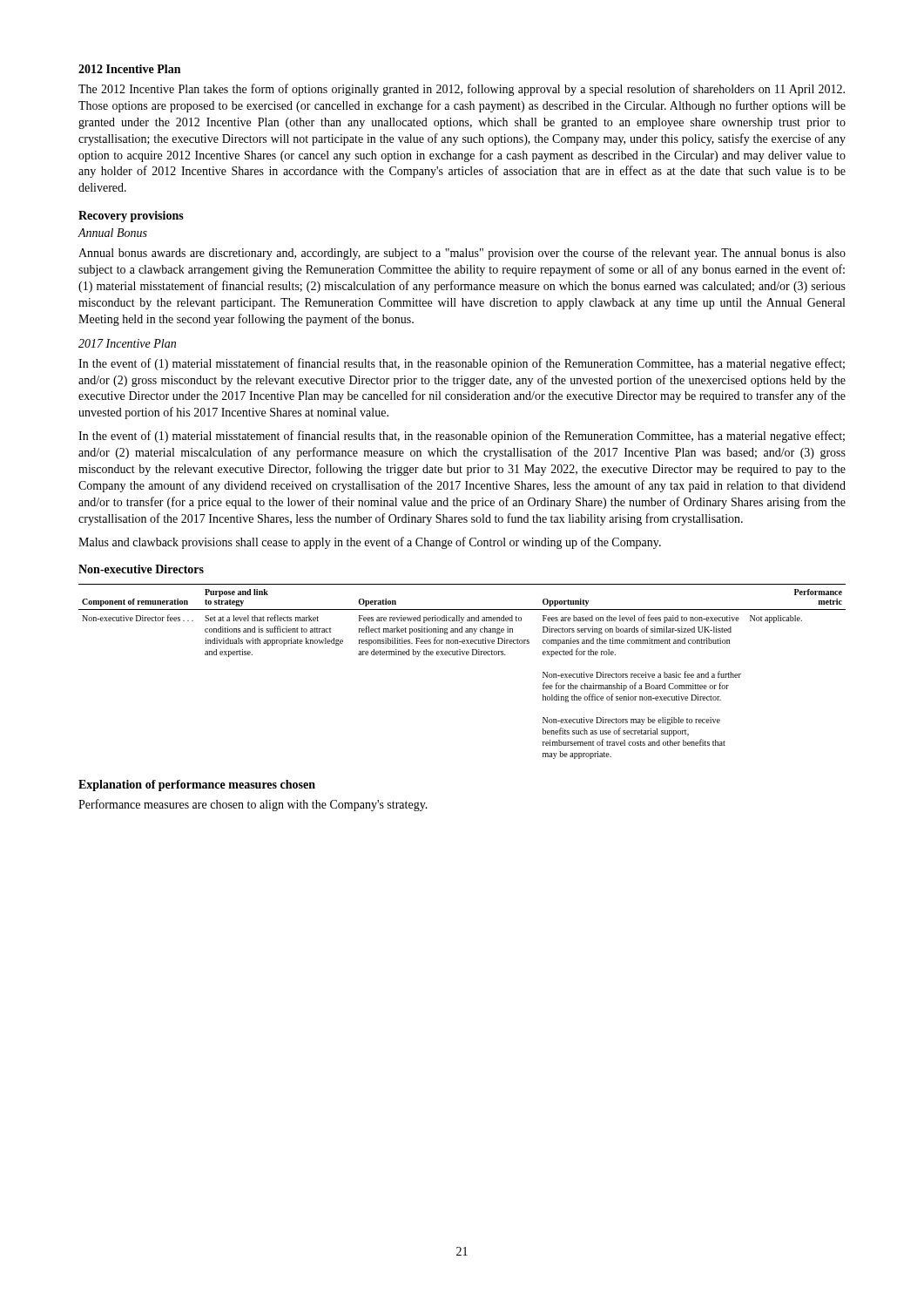
Task: Select the section header that says "Annual Bonus"
Action: [x=113, y=233]
